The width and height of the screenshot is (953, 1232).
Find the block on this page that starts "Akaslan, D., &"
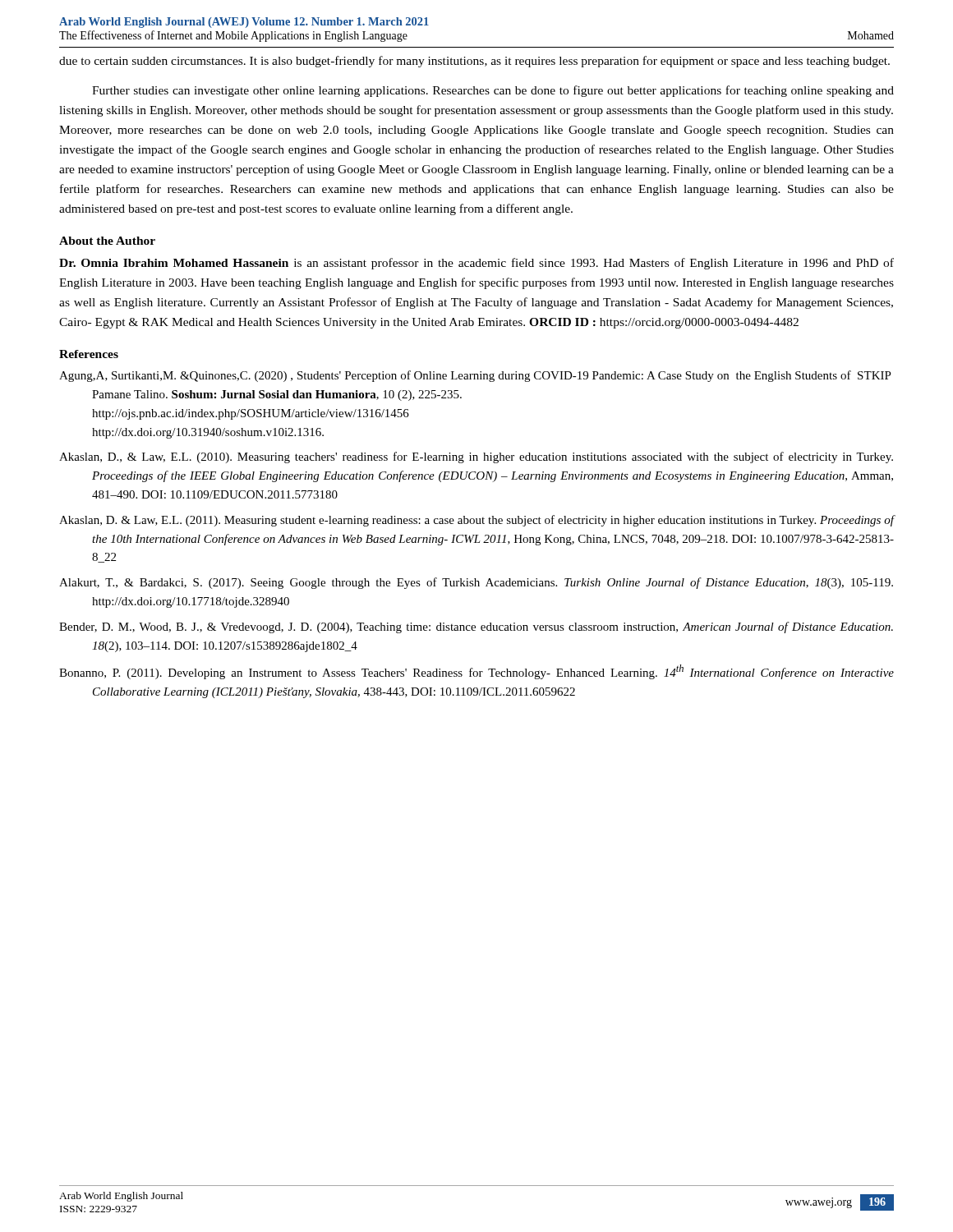click(476, 476)
